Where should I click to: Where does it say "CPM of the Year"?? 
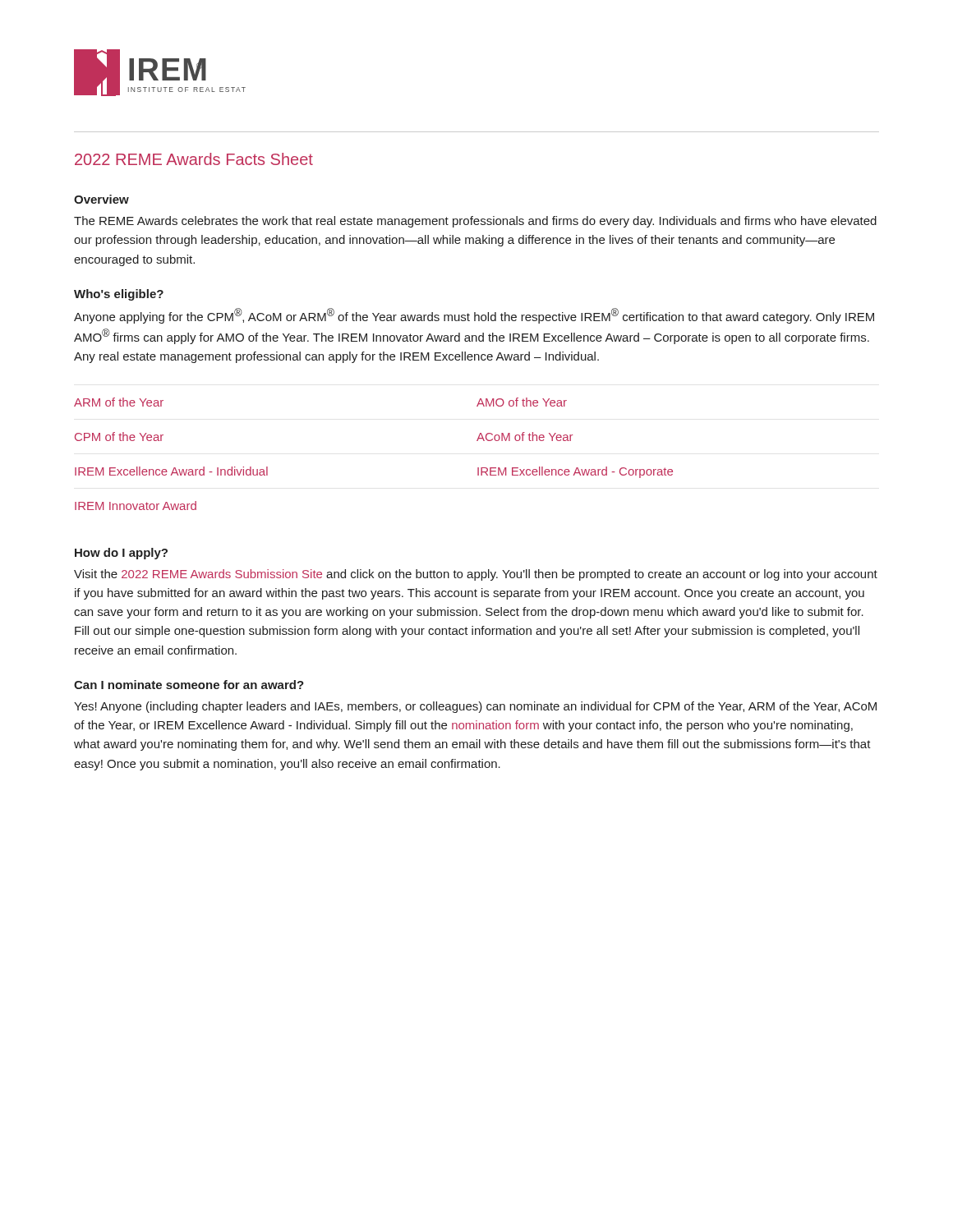(119, 436)
